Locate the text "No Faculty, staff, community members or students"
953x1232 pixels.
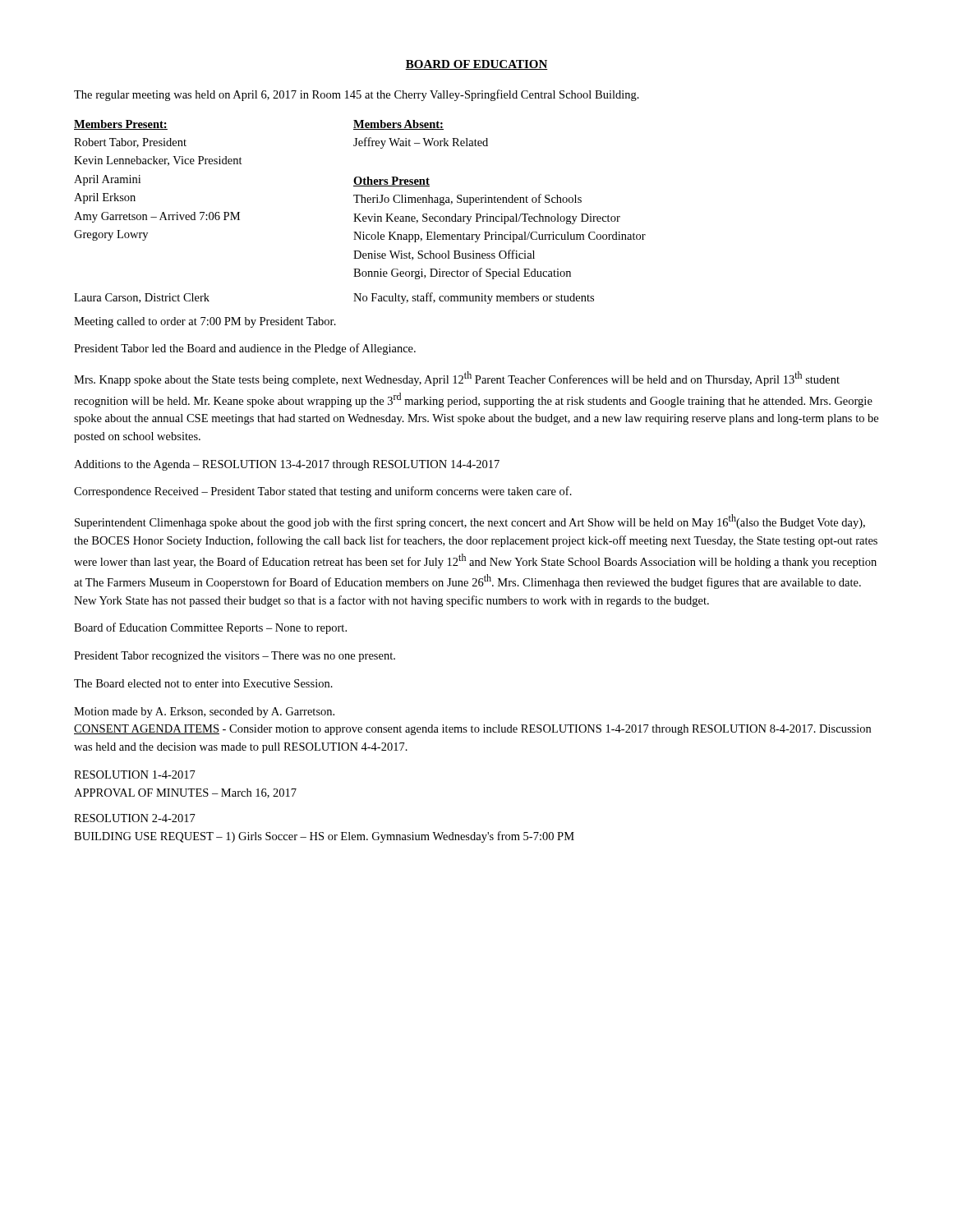[474, 297]
